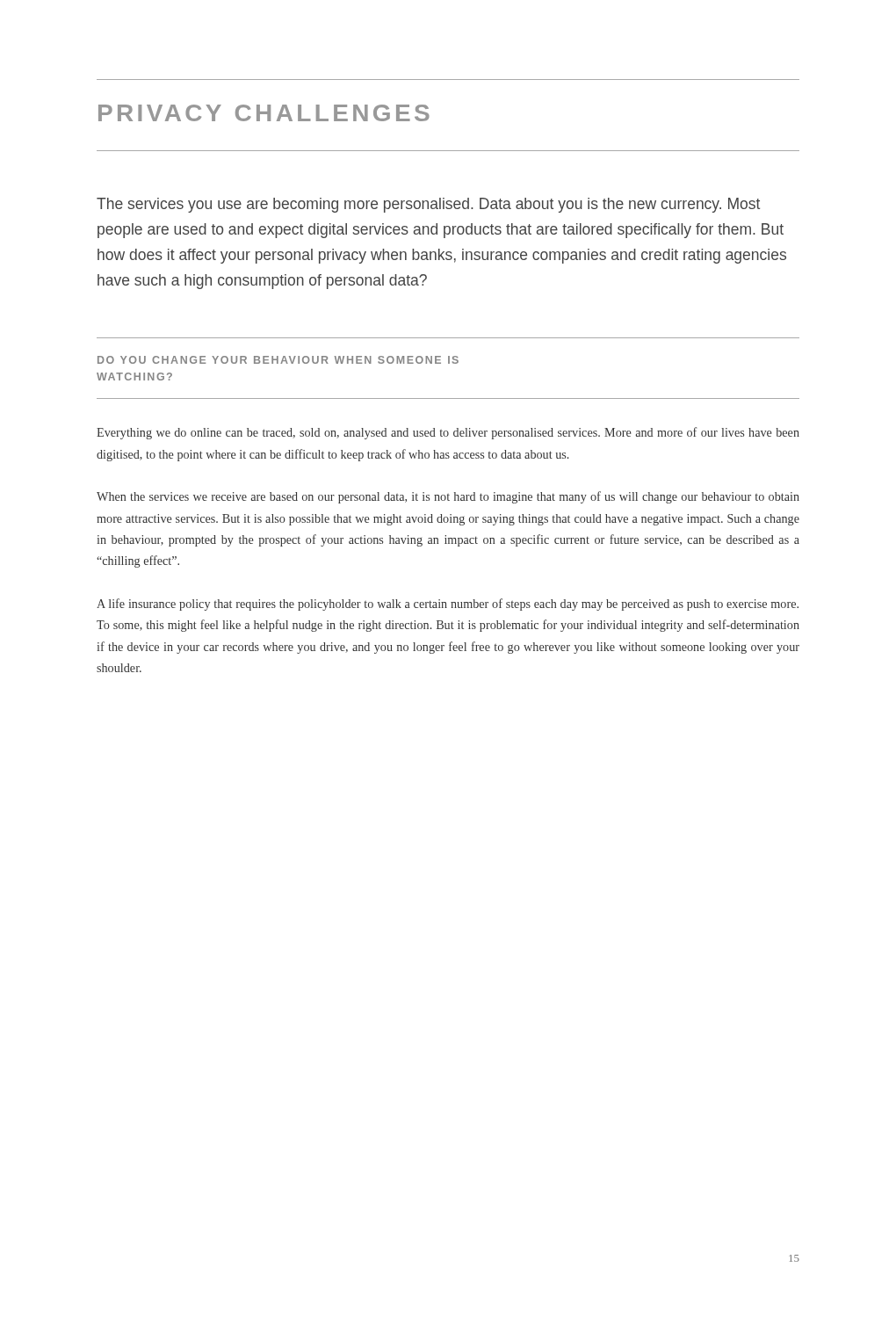Click where it says "PRIVACY CHALLENGES"
Viewport: 896px width, 1318px height.
click(x=264, y=113)
